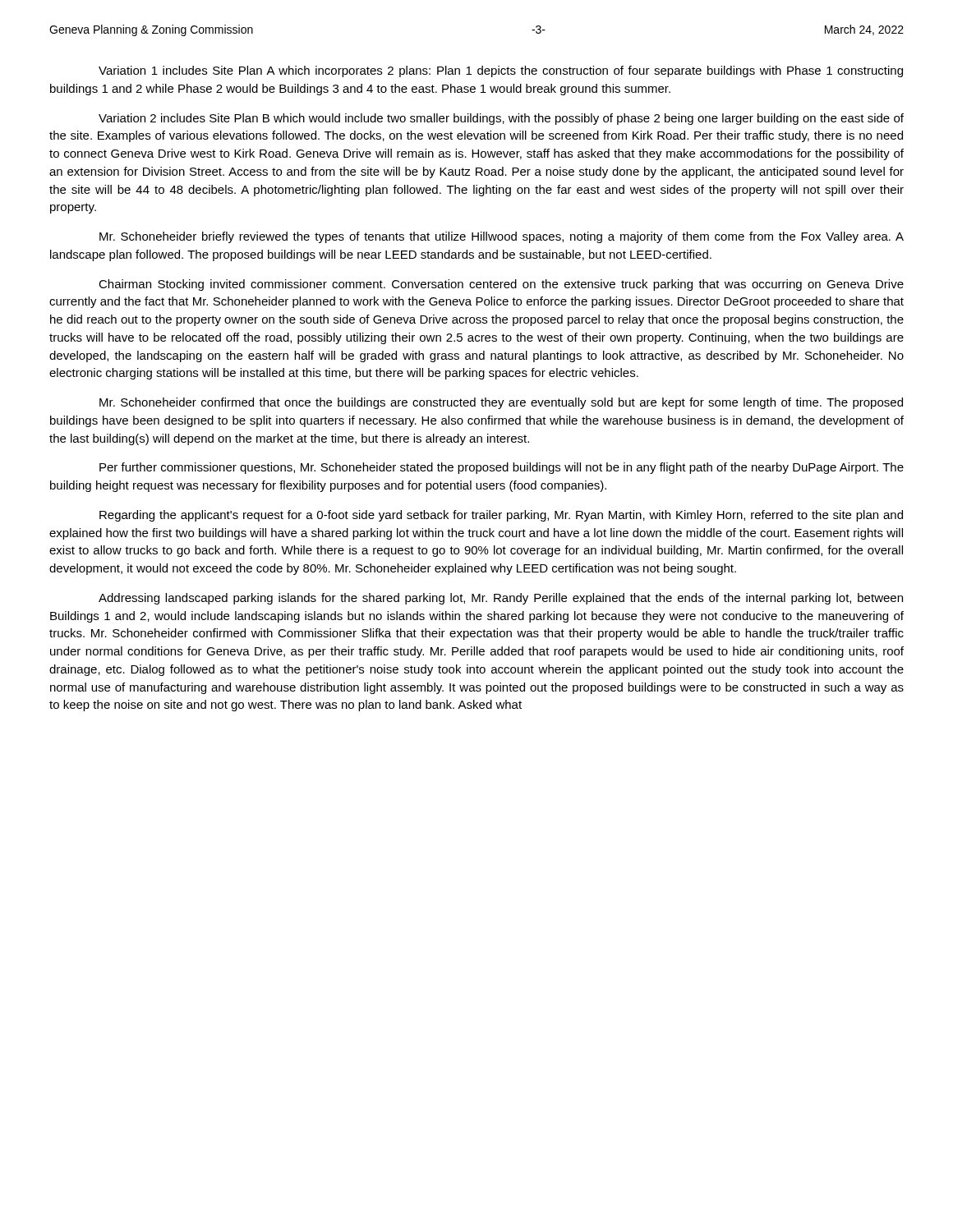Find the text block containing "Mr. Schoneheider confirmed that"
953x1232 pixels.
[x=476, y=420]
